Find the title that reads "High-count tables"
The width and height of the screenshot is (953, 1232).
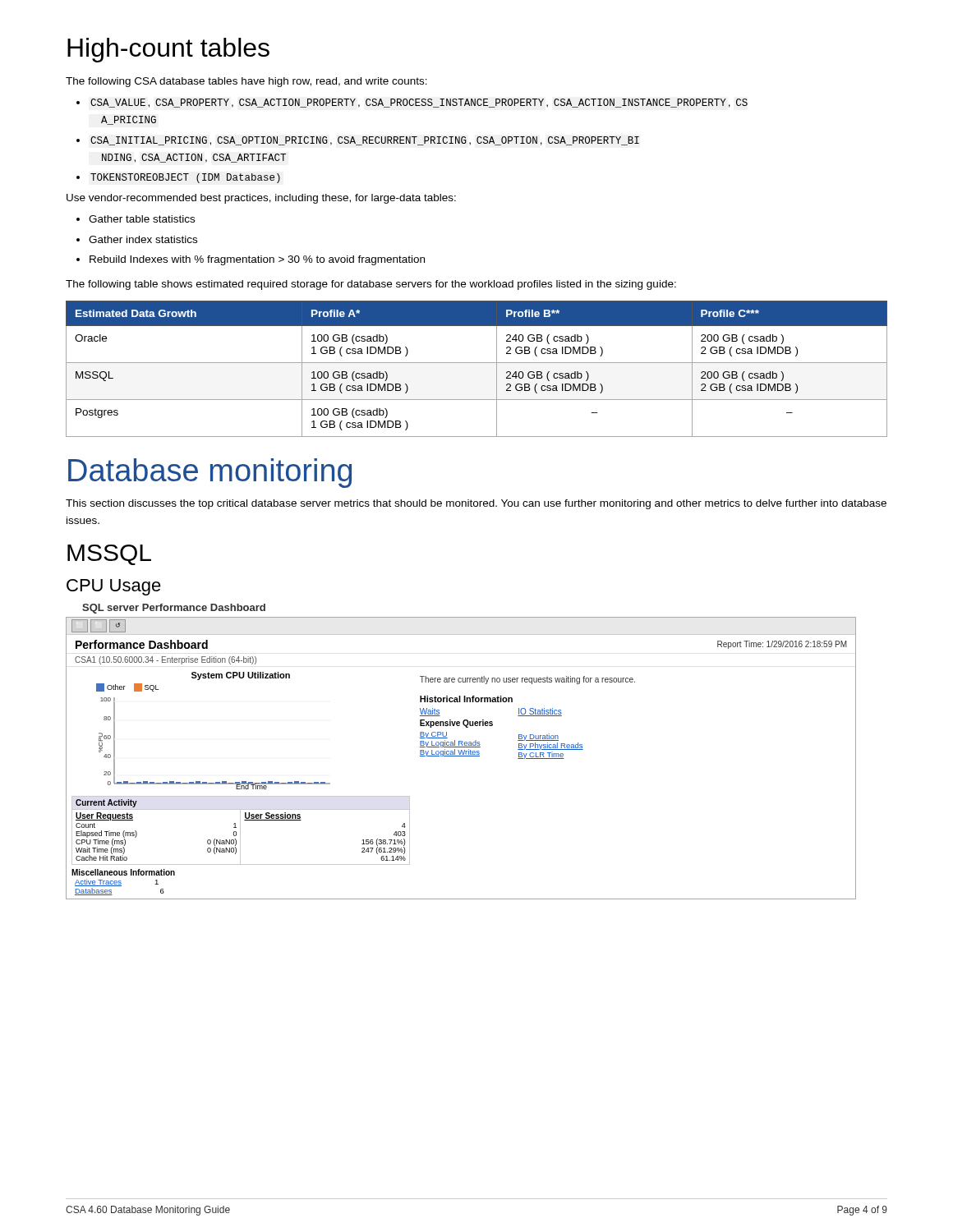(x=168, y=50)
